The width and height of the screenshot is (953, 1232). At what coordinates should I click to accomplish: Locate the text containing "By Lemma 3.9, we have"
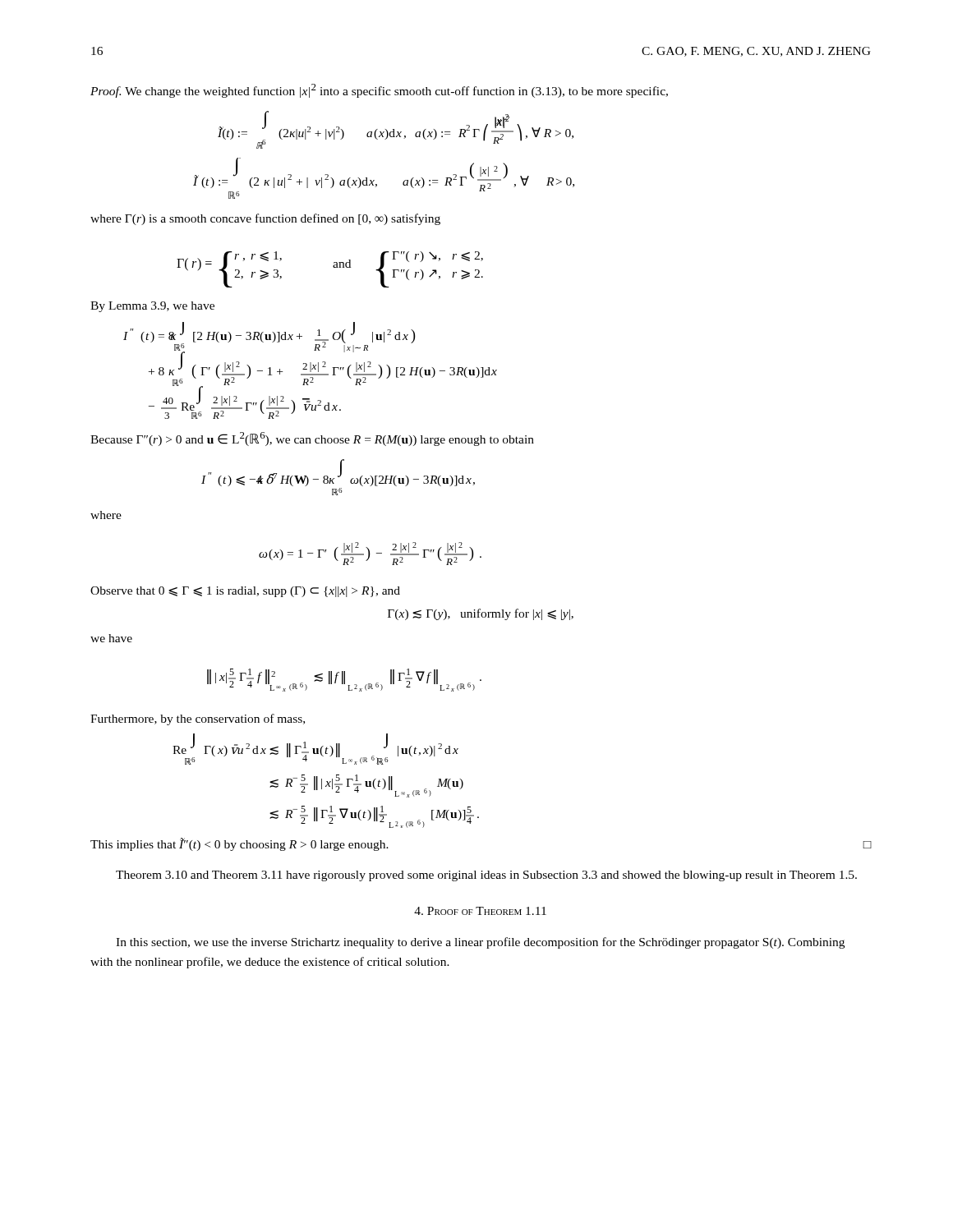pos(153,305)
